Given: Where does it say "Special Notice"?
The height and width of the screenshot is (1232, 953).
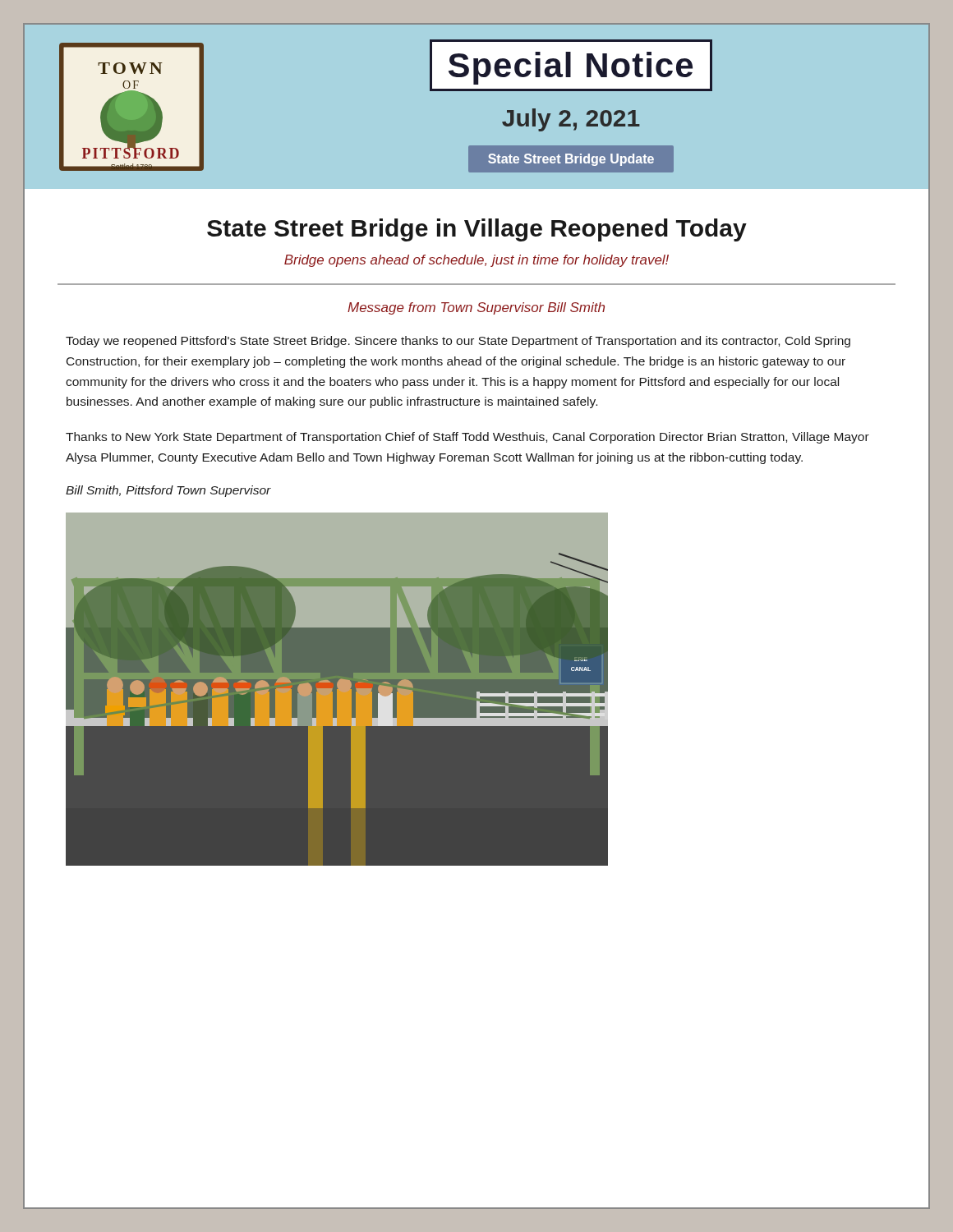Looking at the screenshot, I should 571,66.
